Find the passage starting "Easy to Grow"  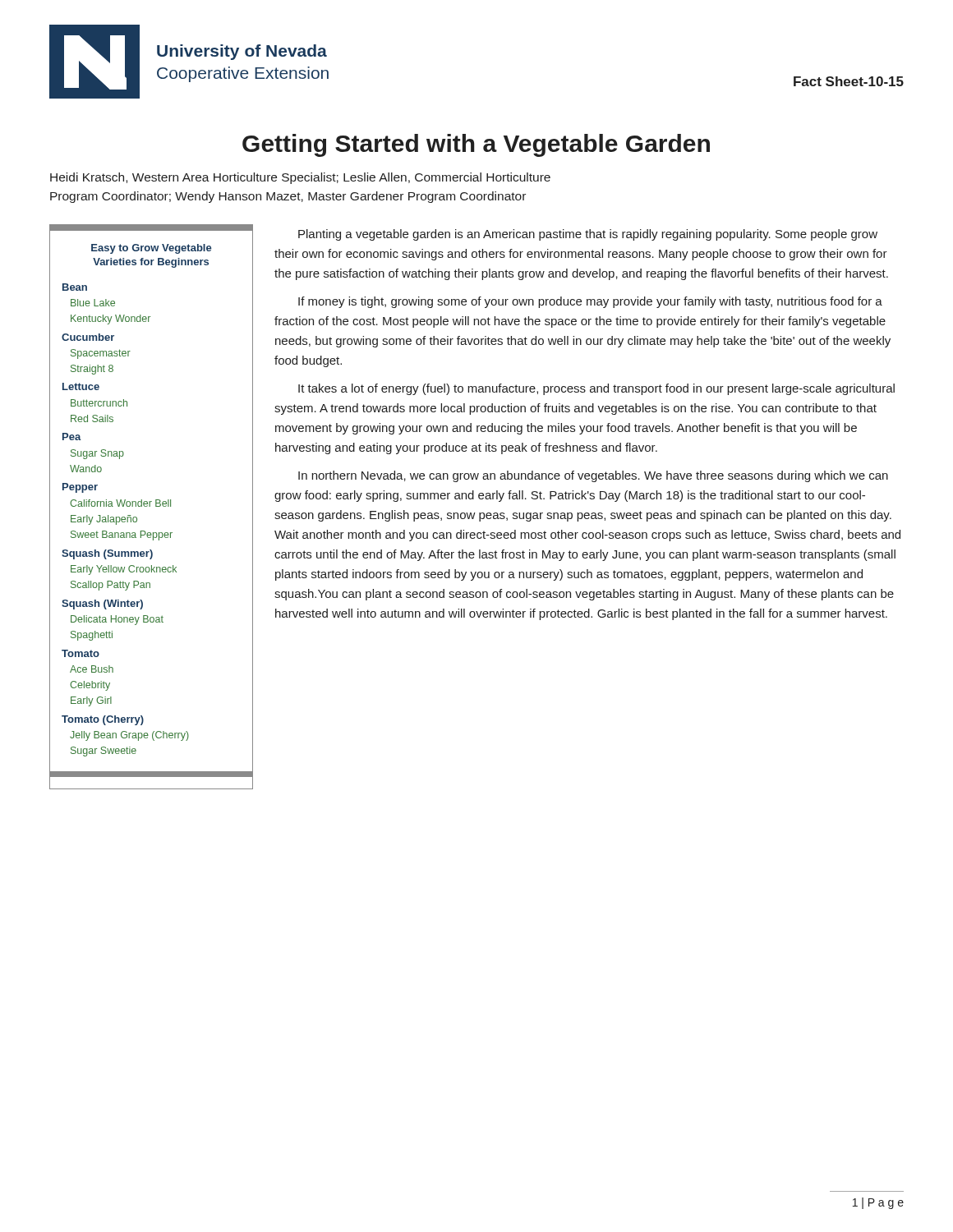(151, 254)
